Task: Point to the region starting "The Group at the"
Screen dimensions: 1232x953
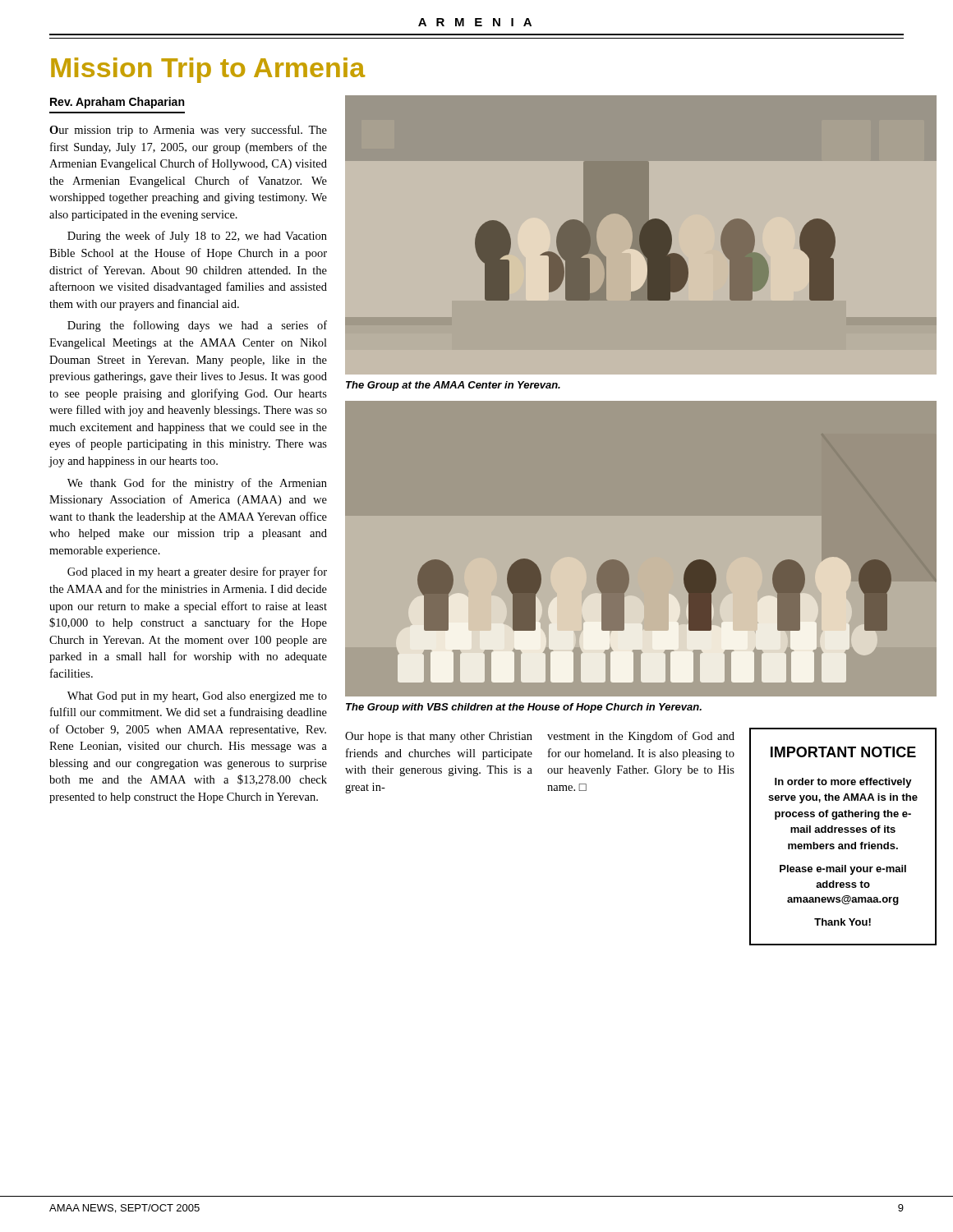Action: point(453,385)
